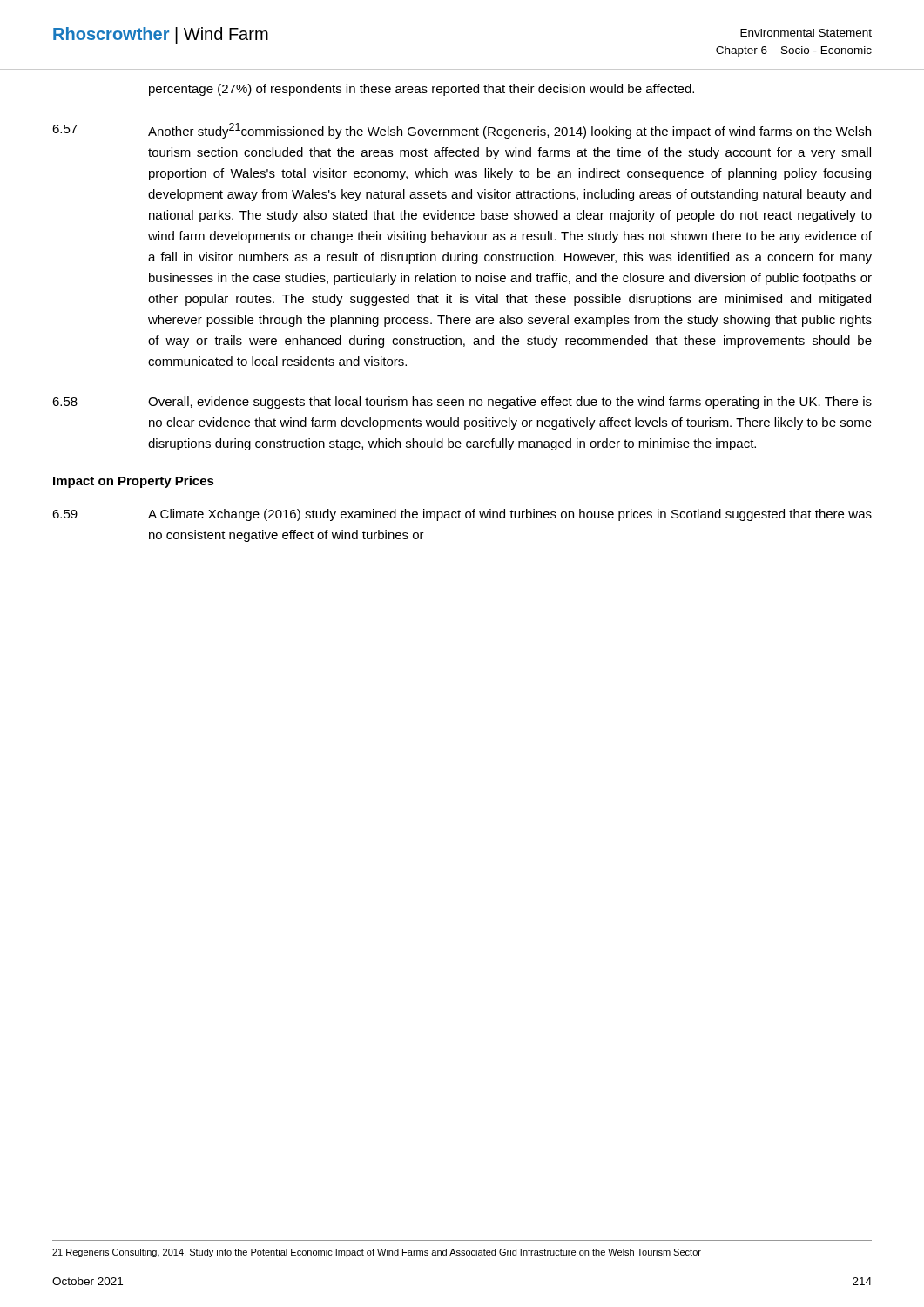Image resolution: width=924 pixels, height=1307 pixels.
Task: Click on the element starting "58 Overall, evidence suggests that"
Action: click(462, 423)
